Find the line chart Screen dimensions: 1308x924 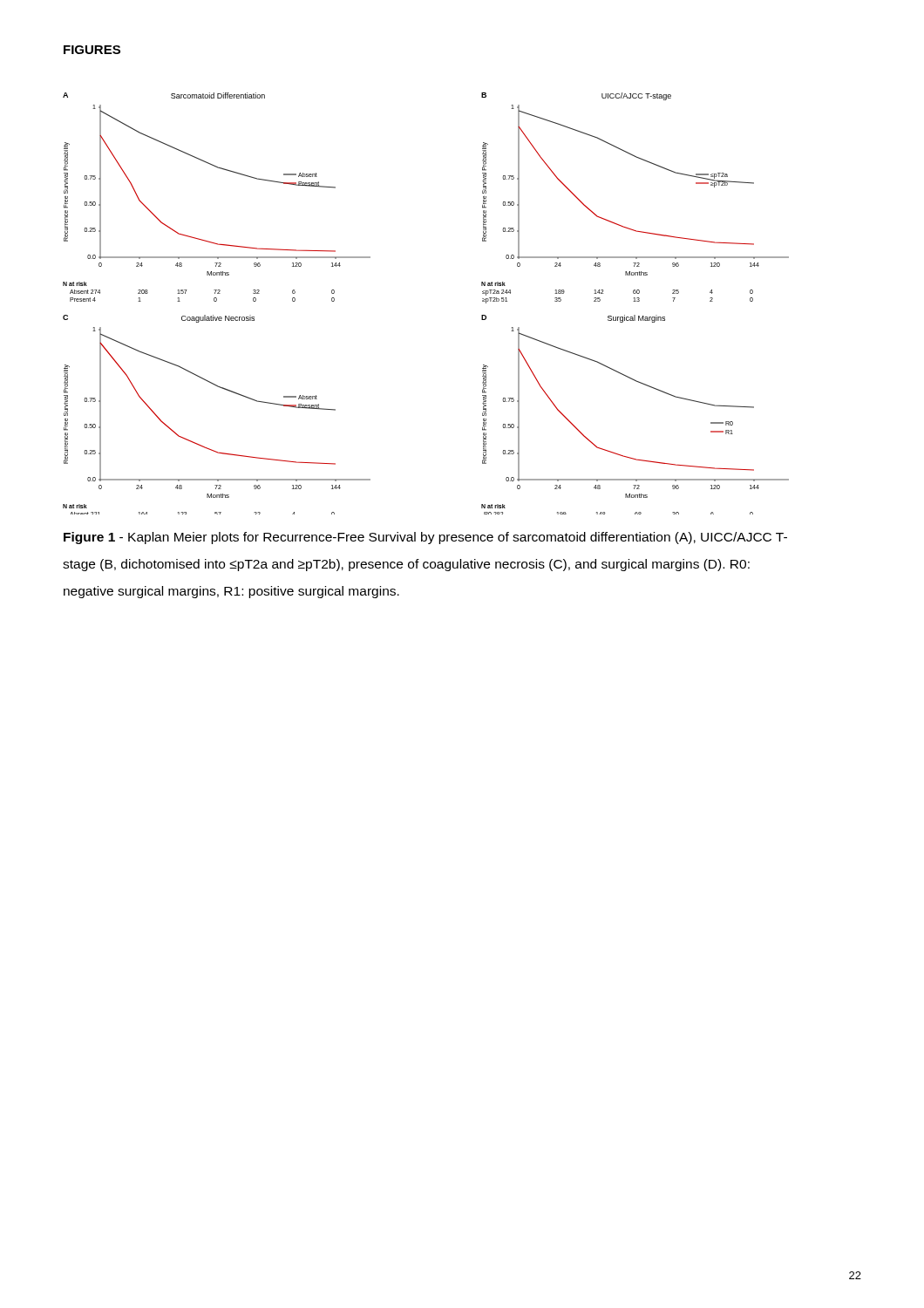[x=462, y=301]
